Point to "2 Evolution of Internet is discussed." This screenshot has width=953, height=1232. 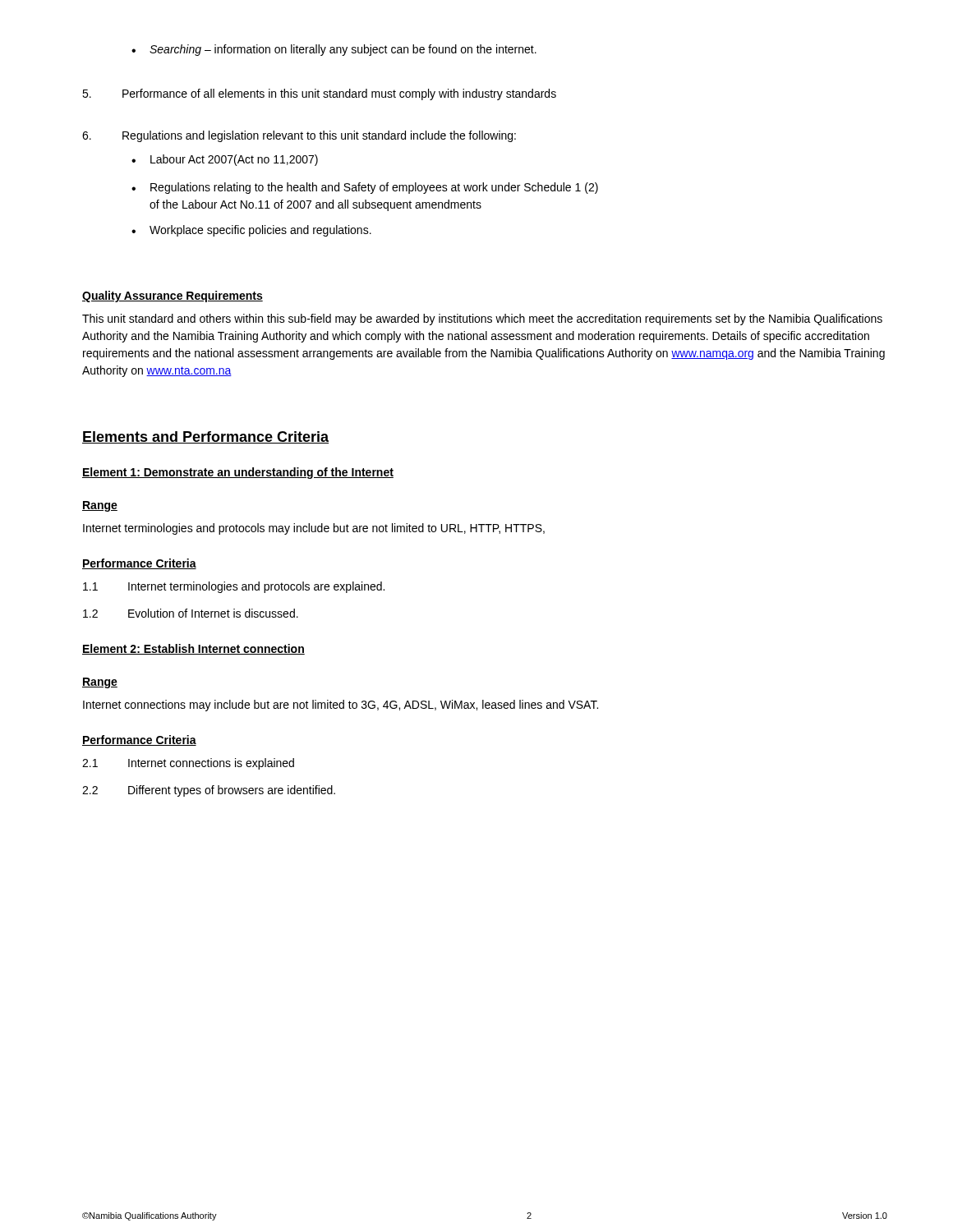pos(190,614)
